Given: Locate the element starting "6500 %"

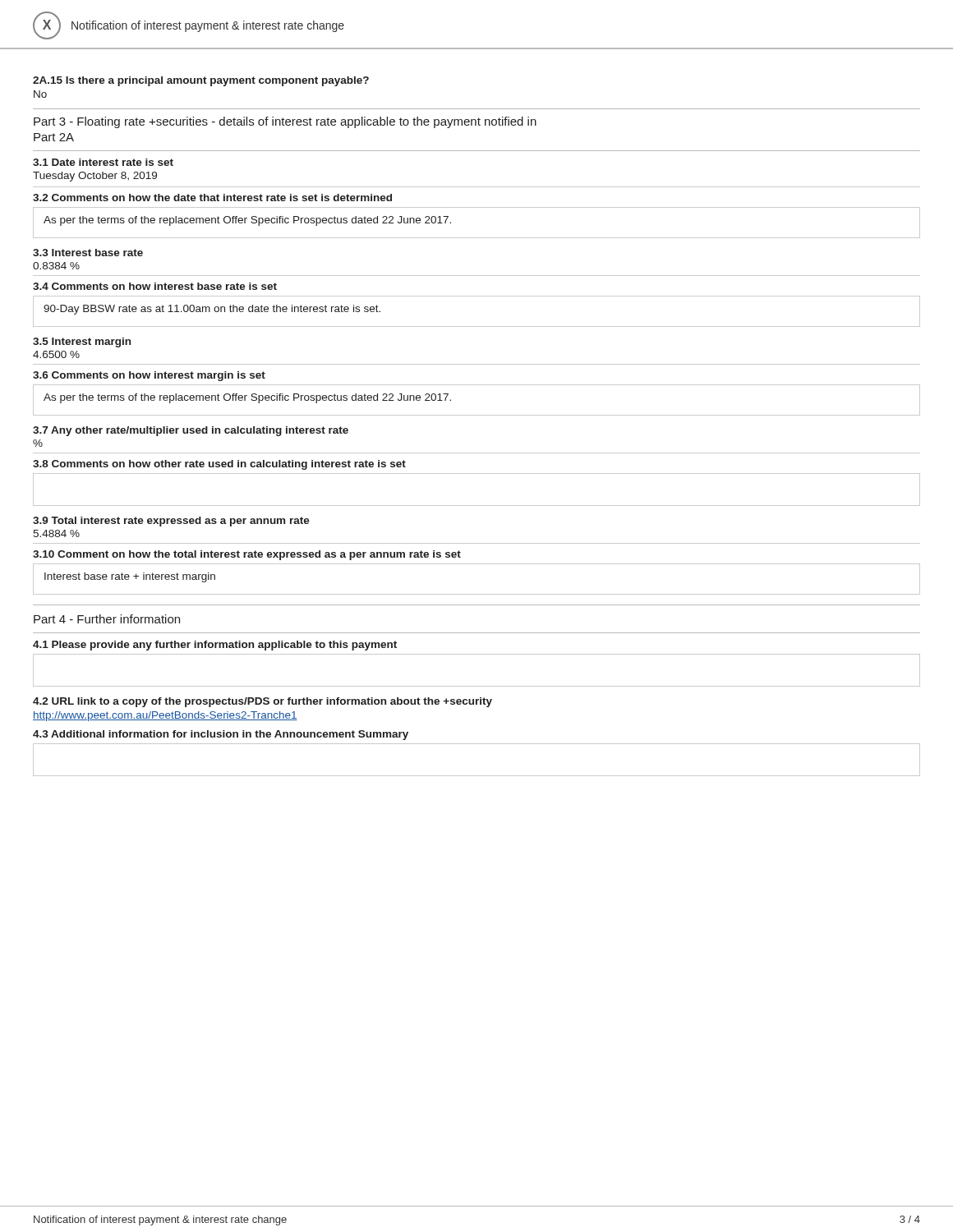Looking at the screenshot, I should coord(56,354).
